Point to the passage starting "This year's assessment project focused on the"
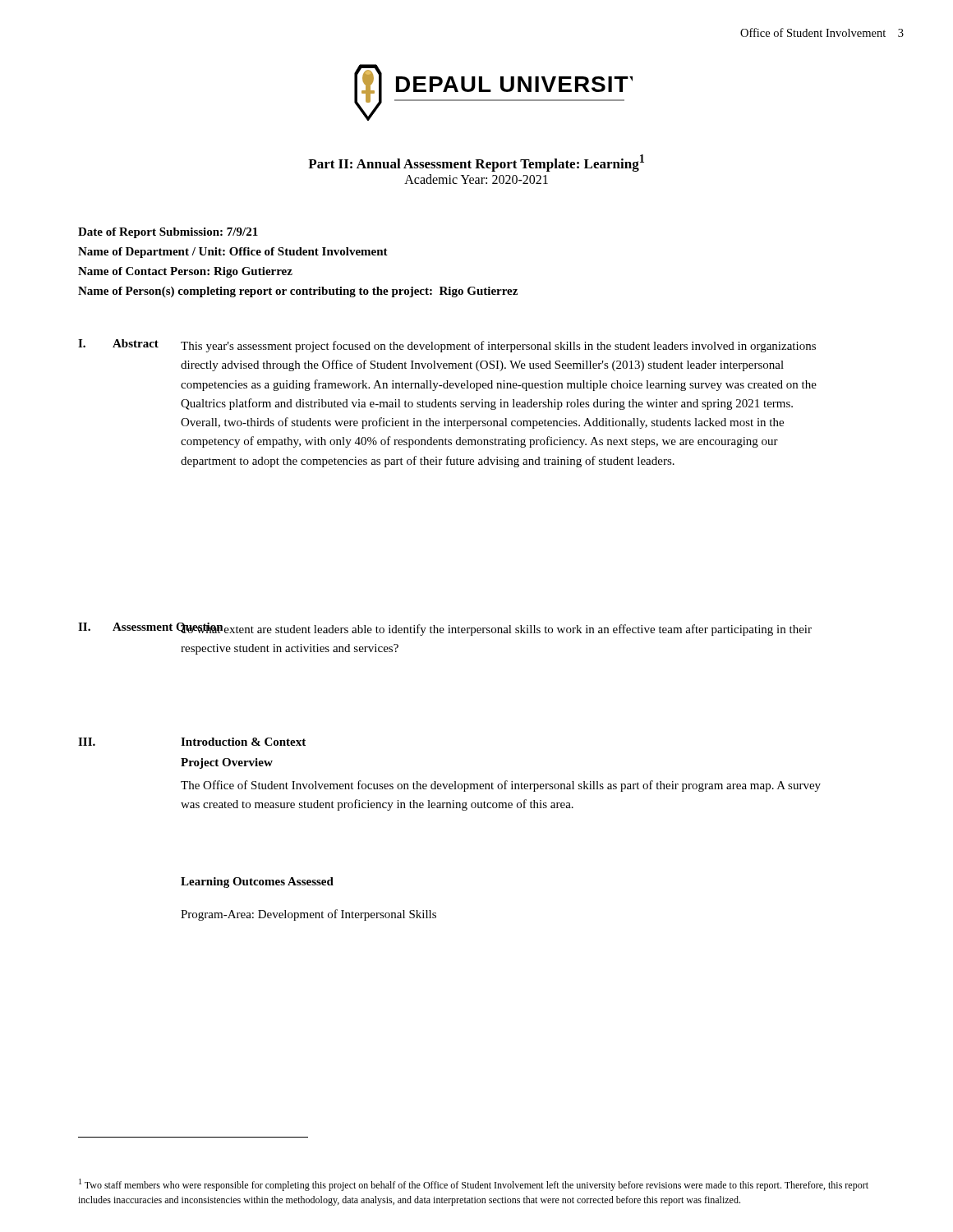Viewport: 953px width, 1232px height. pyautogui.click(x=499, y=403)
